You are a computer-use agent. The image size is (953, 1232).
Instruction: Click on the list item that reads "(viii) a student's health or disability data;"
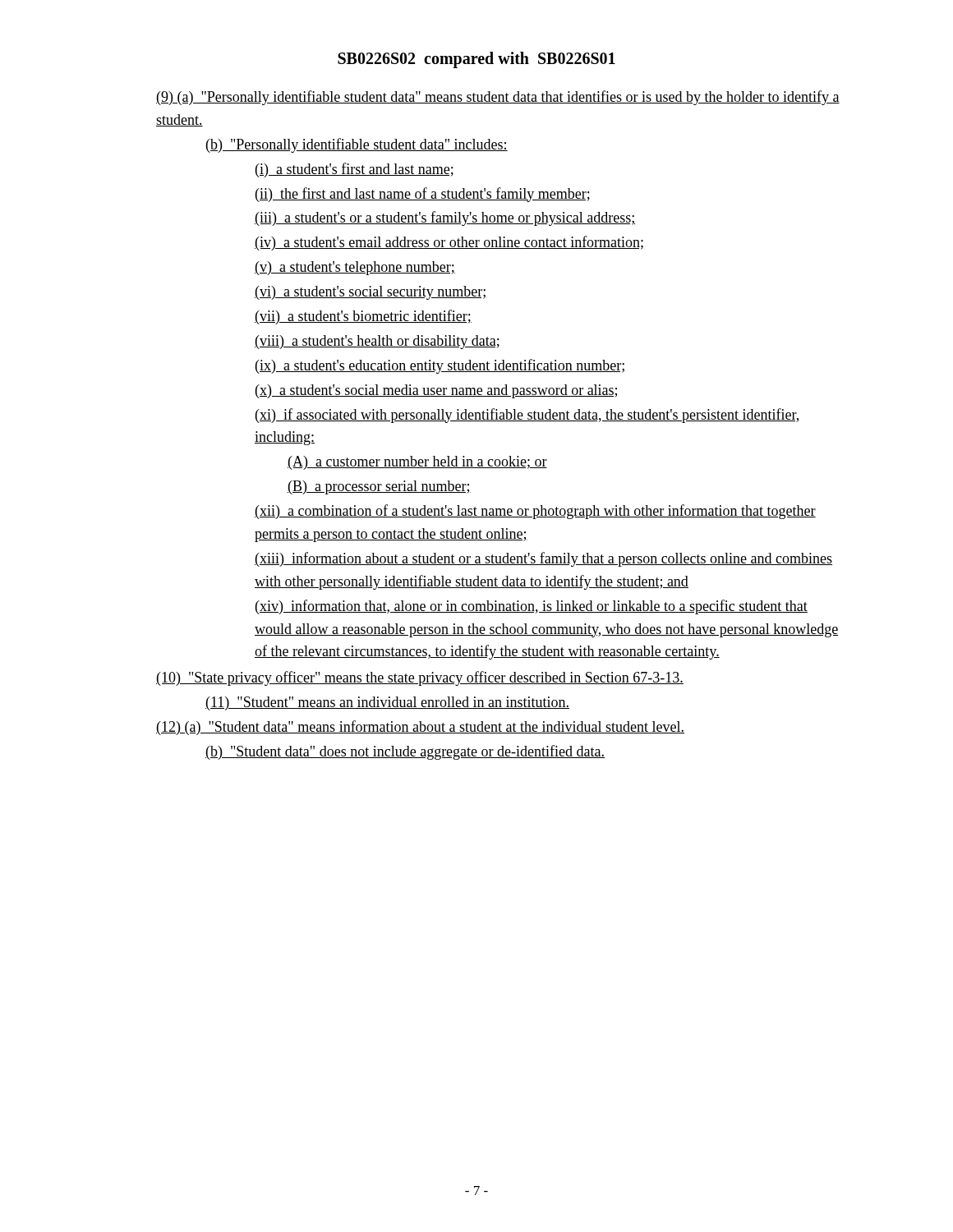377,342
